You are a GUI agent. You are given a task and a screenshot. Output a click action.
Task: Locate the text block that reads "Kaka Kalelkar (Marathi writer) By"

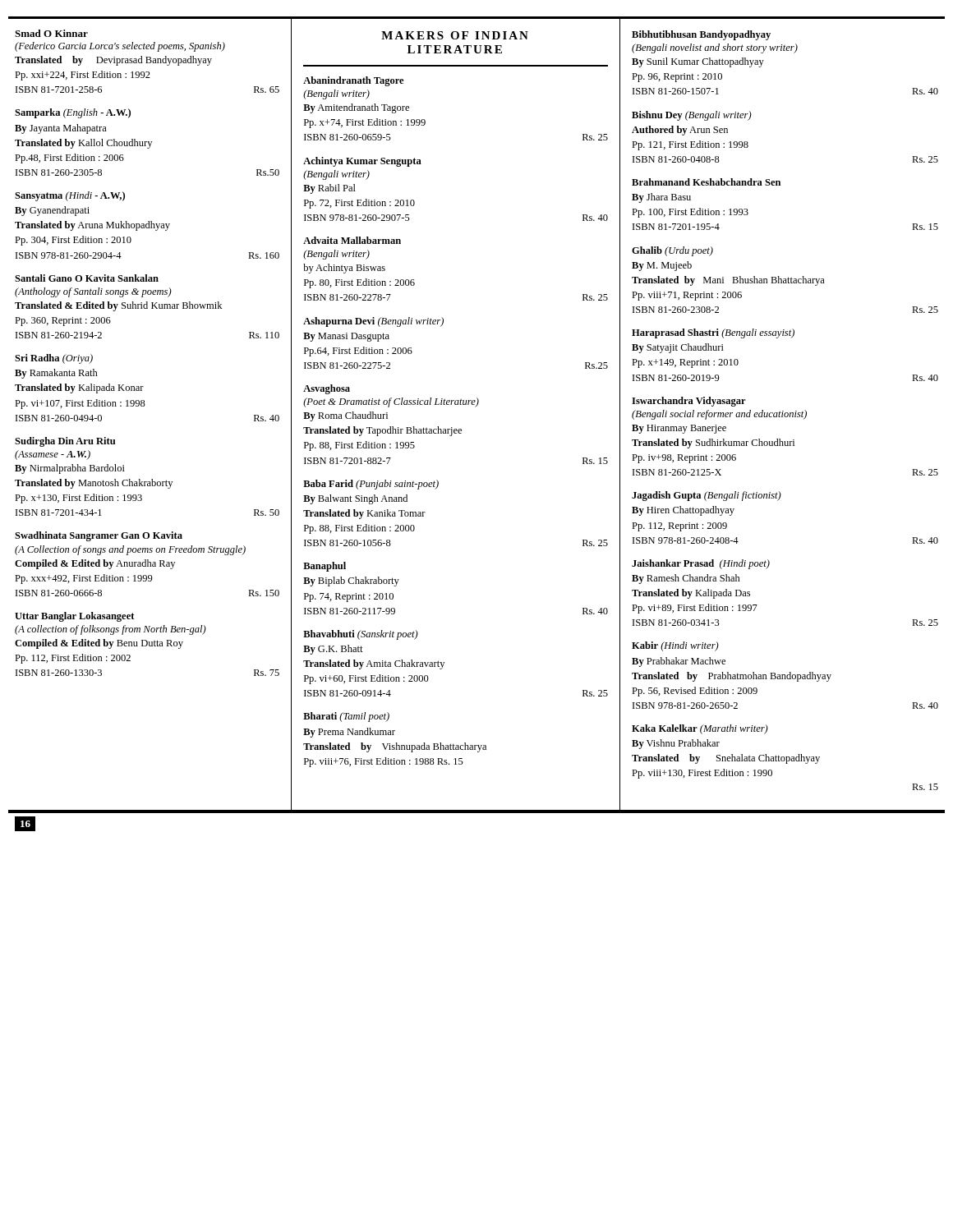785,757
